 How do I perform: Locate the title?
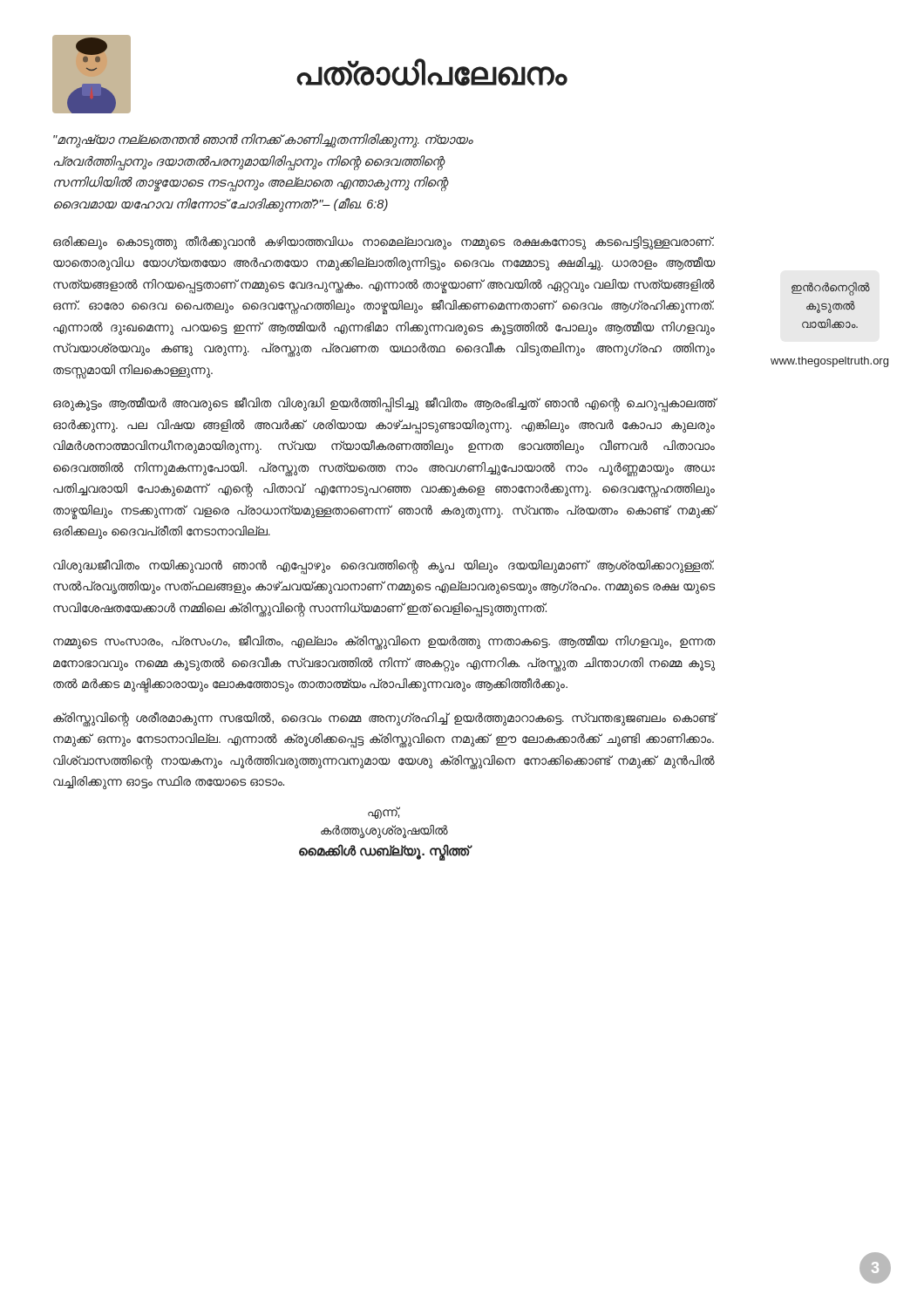(x=431, y=74)
